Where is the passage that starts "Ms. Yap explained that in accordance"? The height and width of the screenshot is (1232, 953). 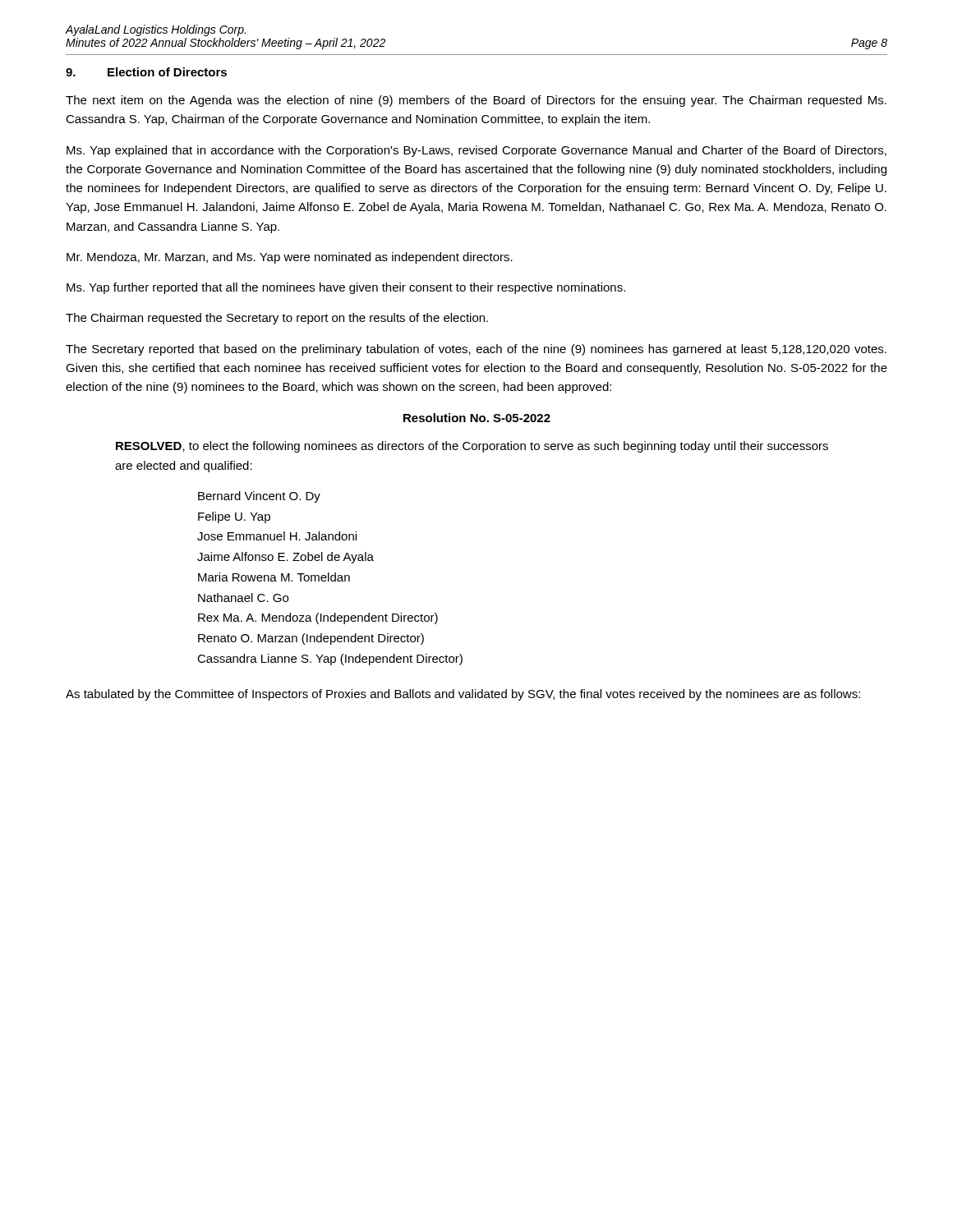[x=476, y=188]
